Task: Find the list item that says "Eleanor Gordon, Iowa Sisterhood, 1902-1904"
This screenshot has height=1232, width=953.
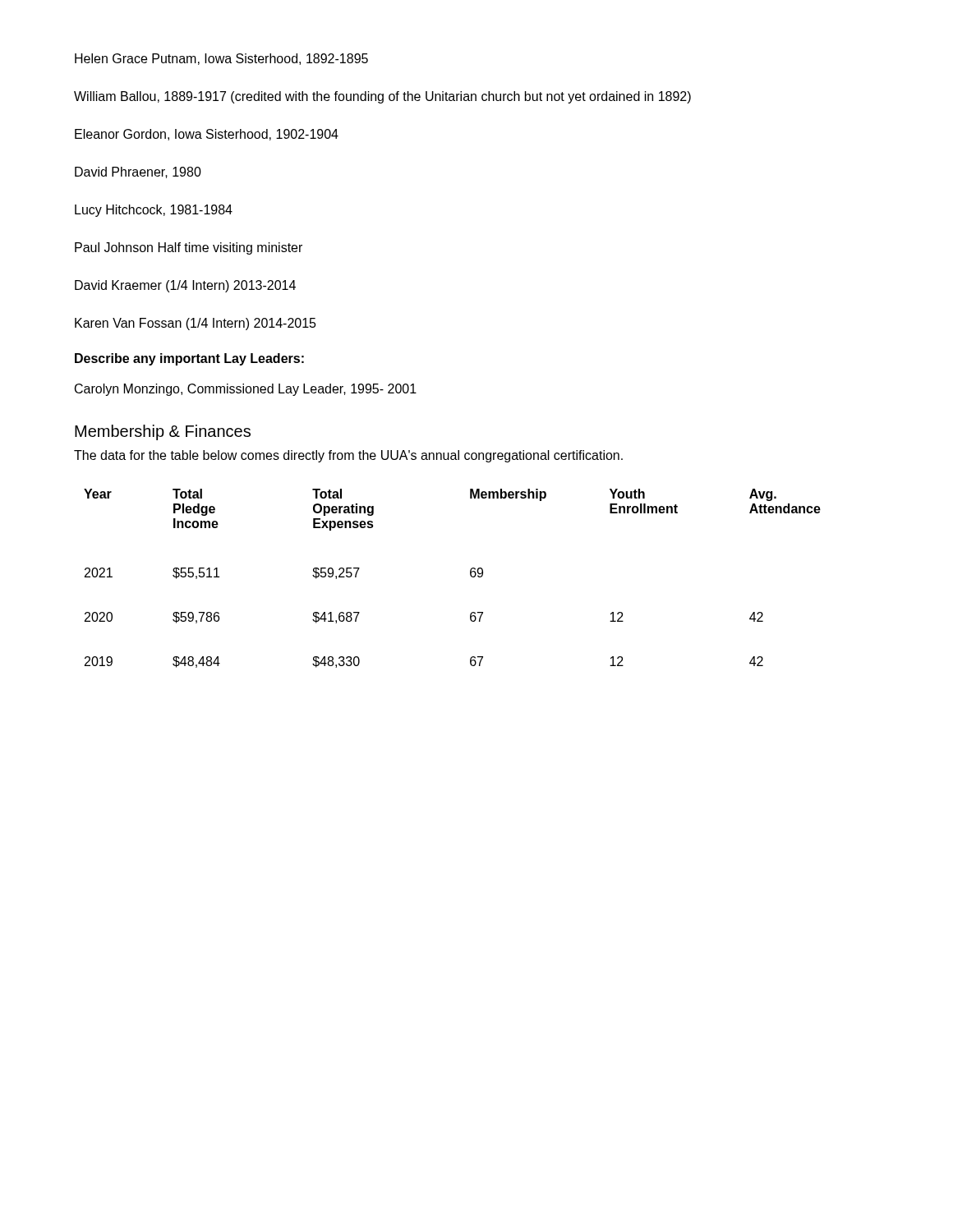Action: [x=206, y=134]
